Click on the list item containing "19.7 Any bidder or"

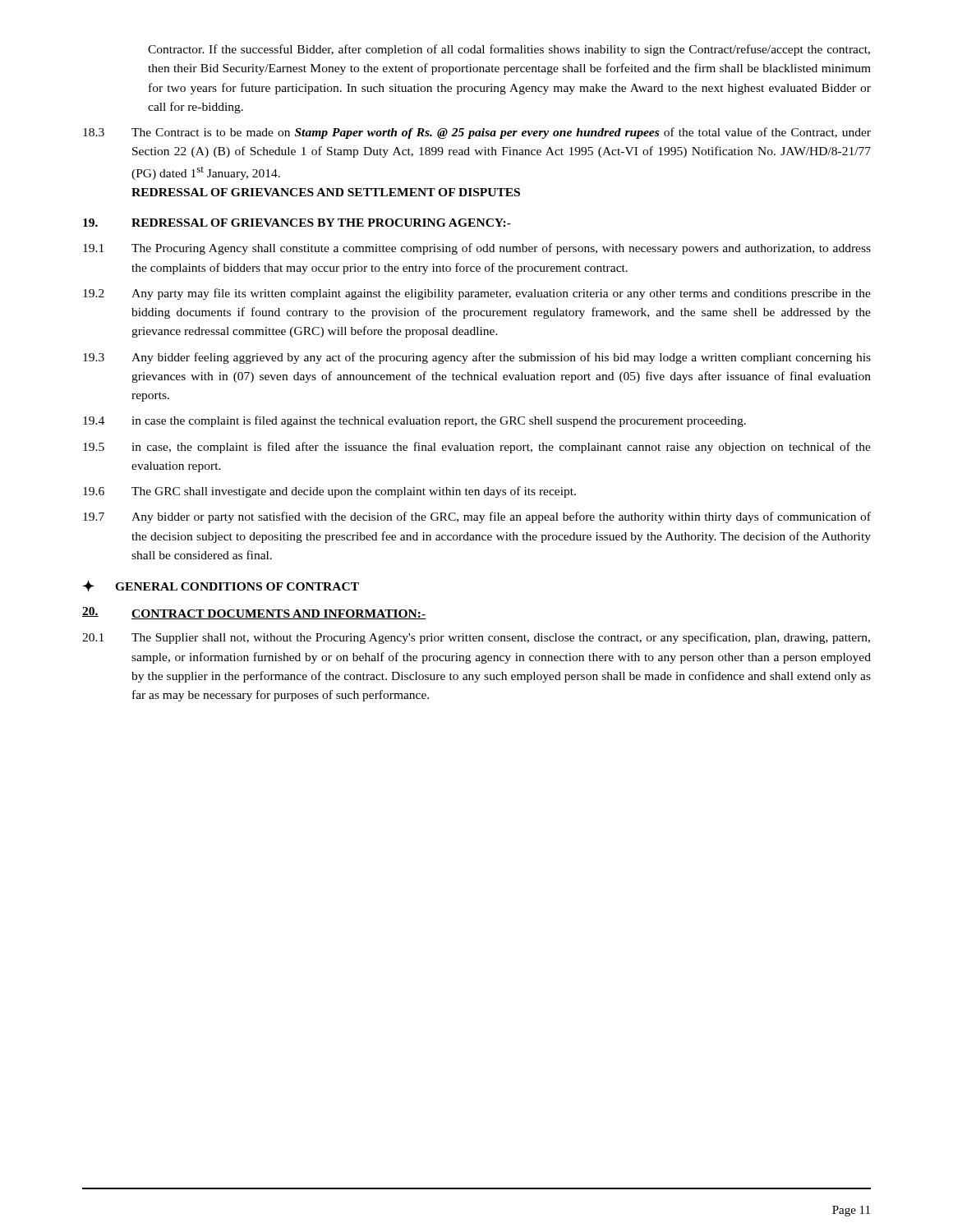pos(476,536)
